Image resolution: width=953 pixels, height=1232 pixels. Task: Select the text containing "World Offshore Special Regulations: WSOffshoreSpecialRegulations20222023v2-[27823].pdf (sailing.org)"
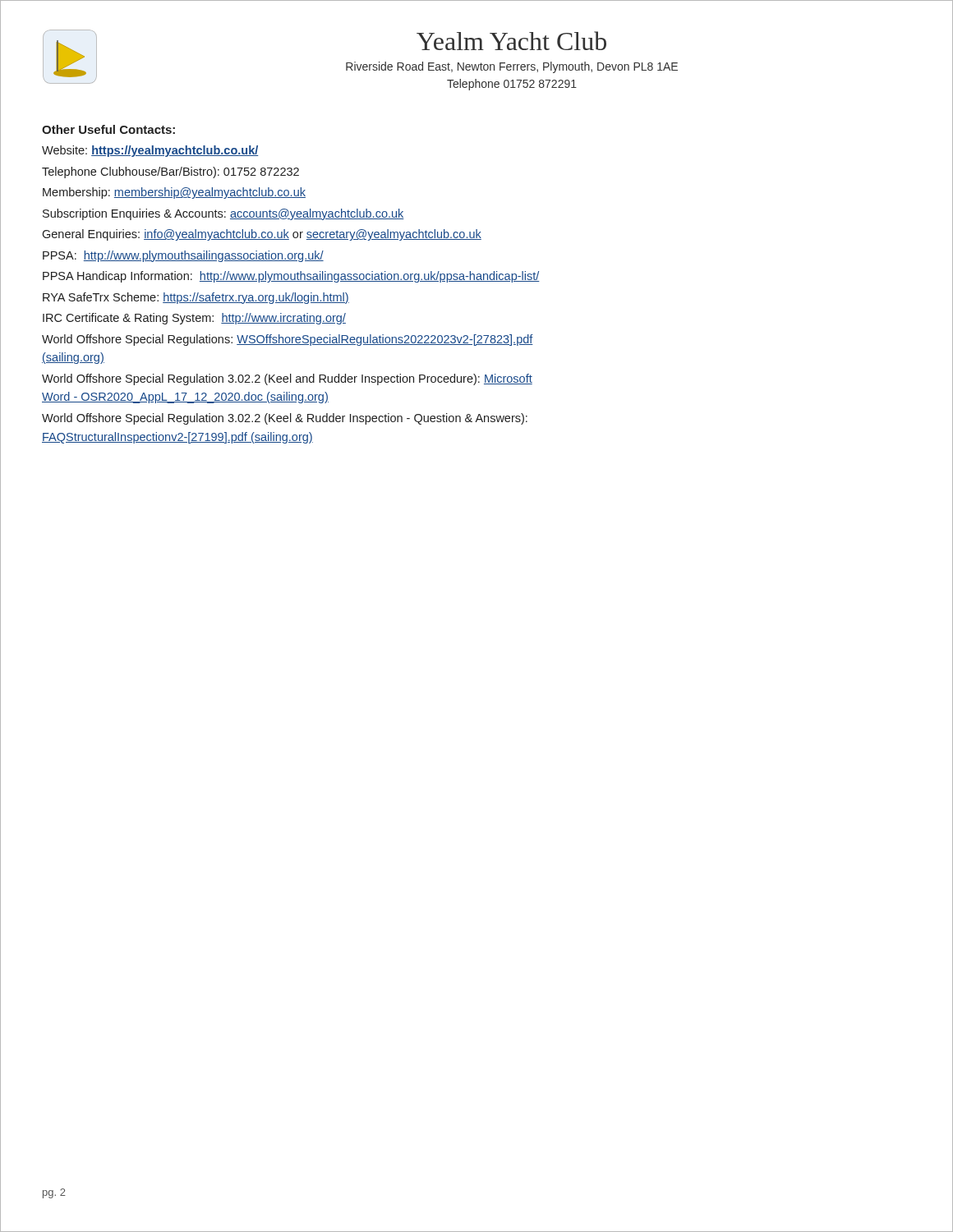tap(287, 348)
